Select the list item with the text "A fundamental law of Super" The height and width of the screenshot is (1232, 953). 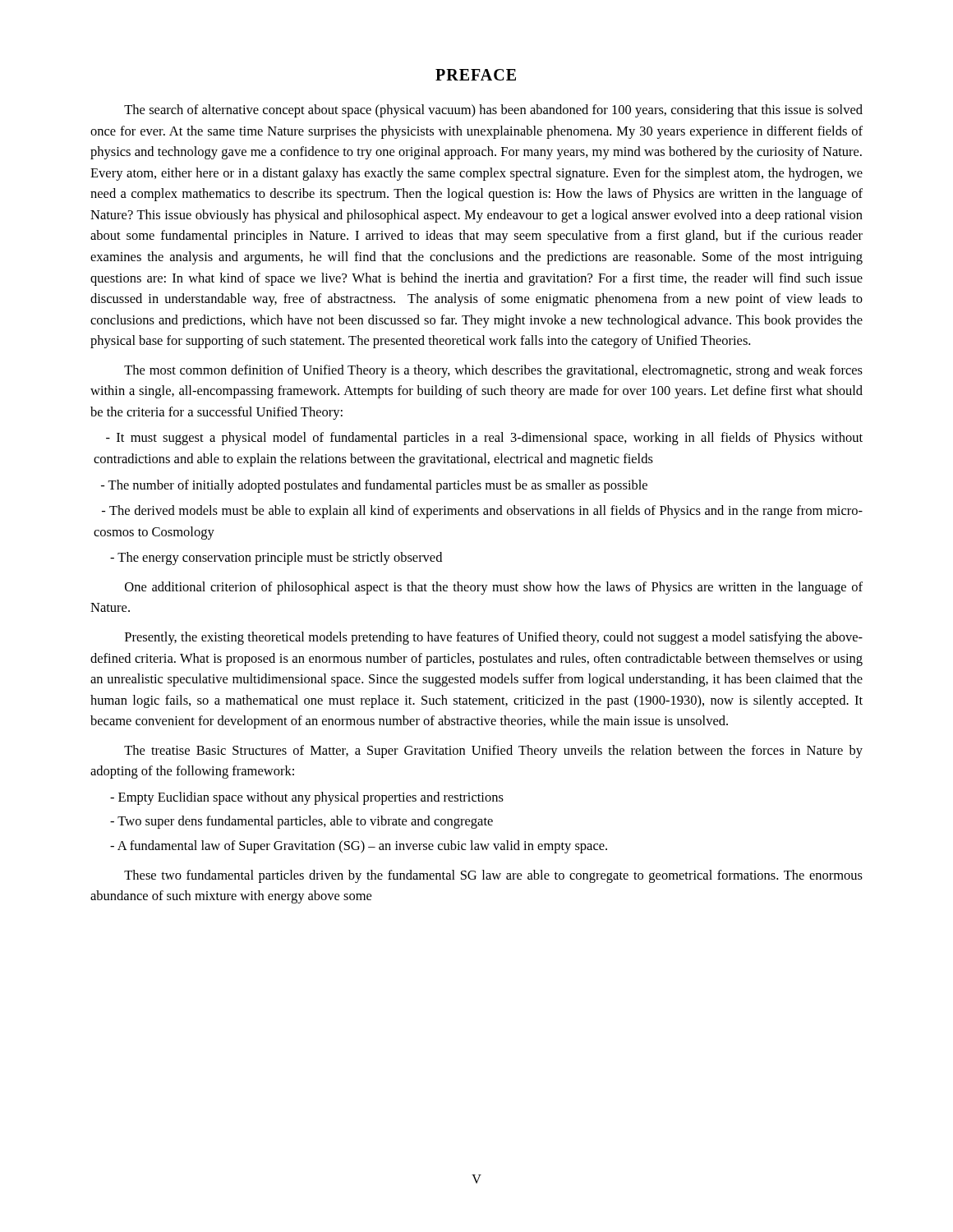359,846
